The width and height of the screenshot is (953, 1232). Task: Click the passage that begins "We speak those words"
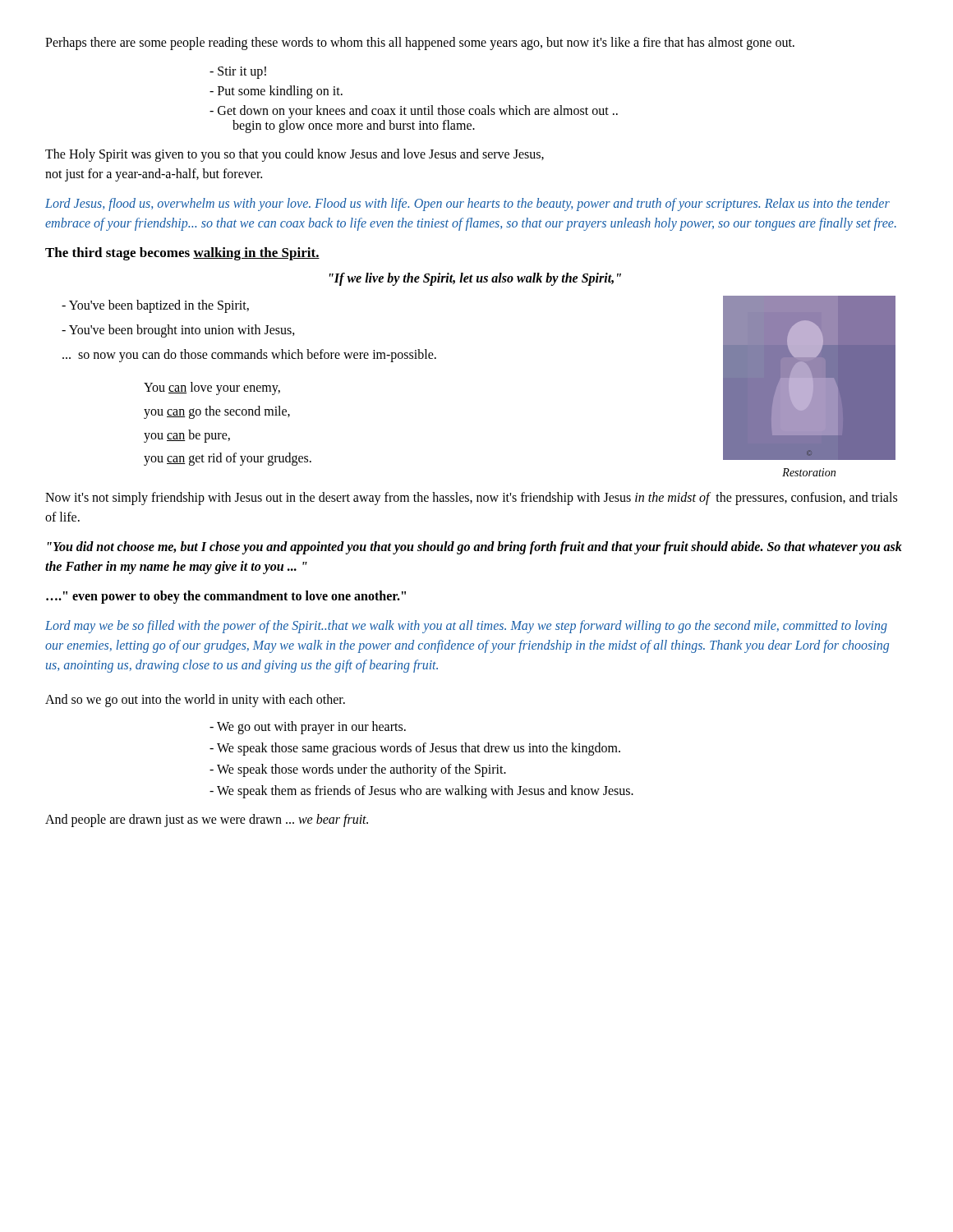point(358,769)
